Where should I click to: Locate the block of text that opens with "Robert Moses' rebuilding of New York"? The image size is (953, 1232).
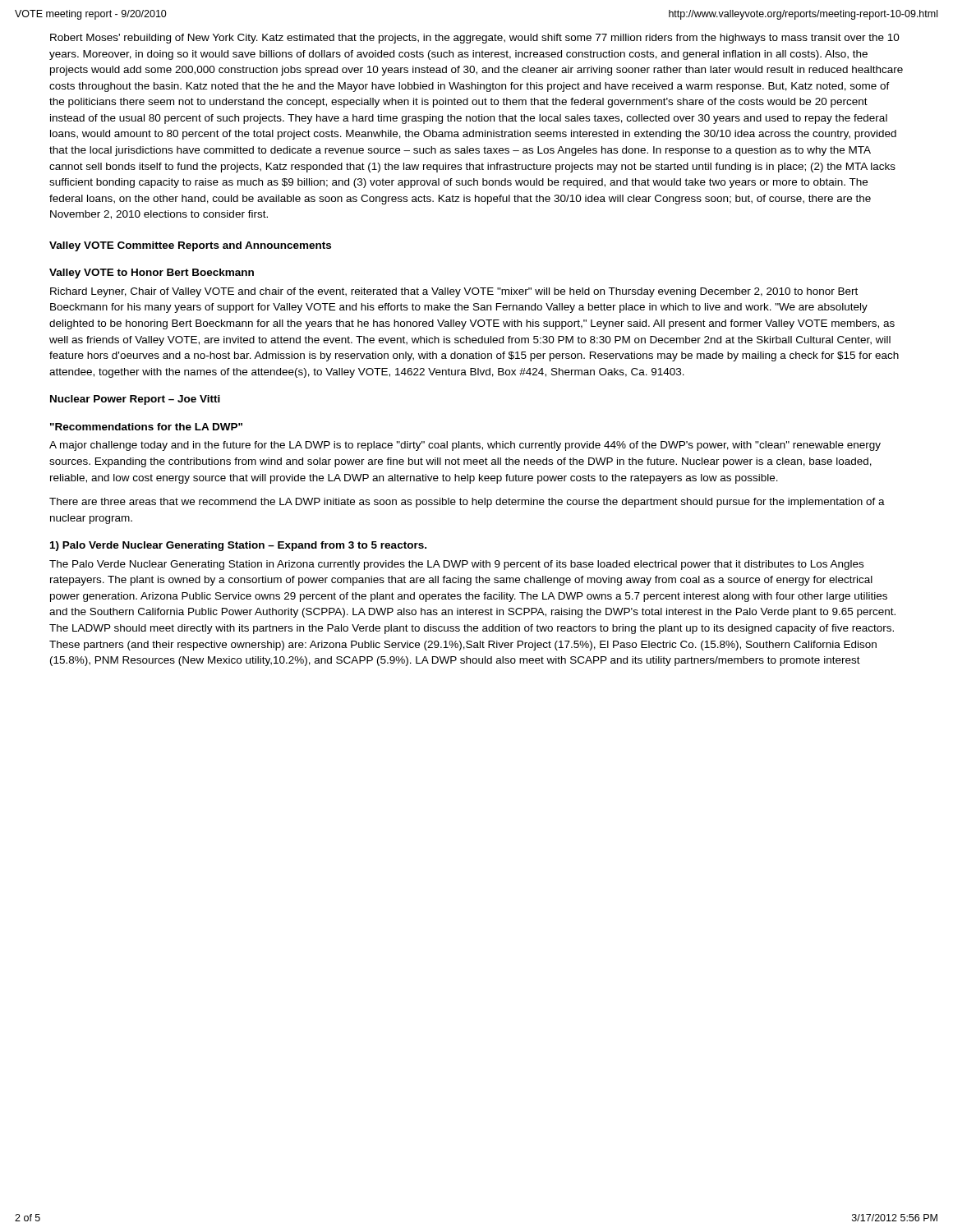pos(476,126)
